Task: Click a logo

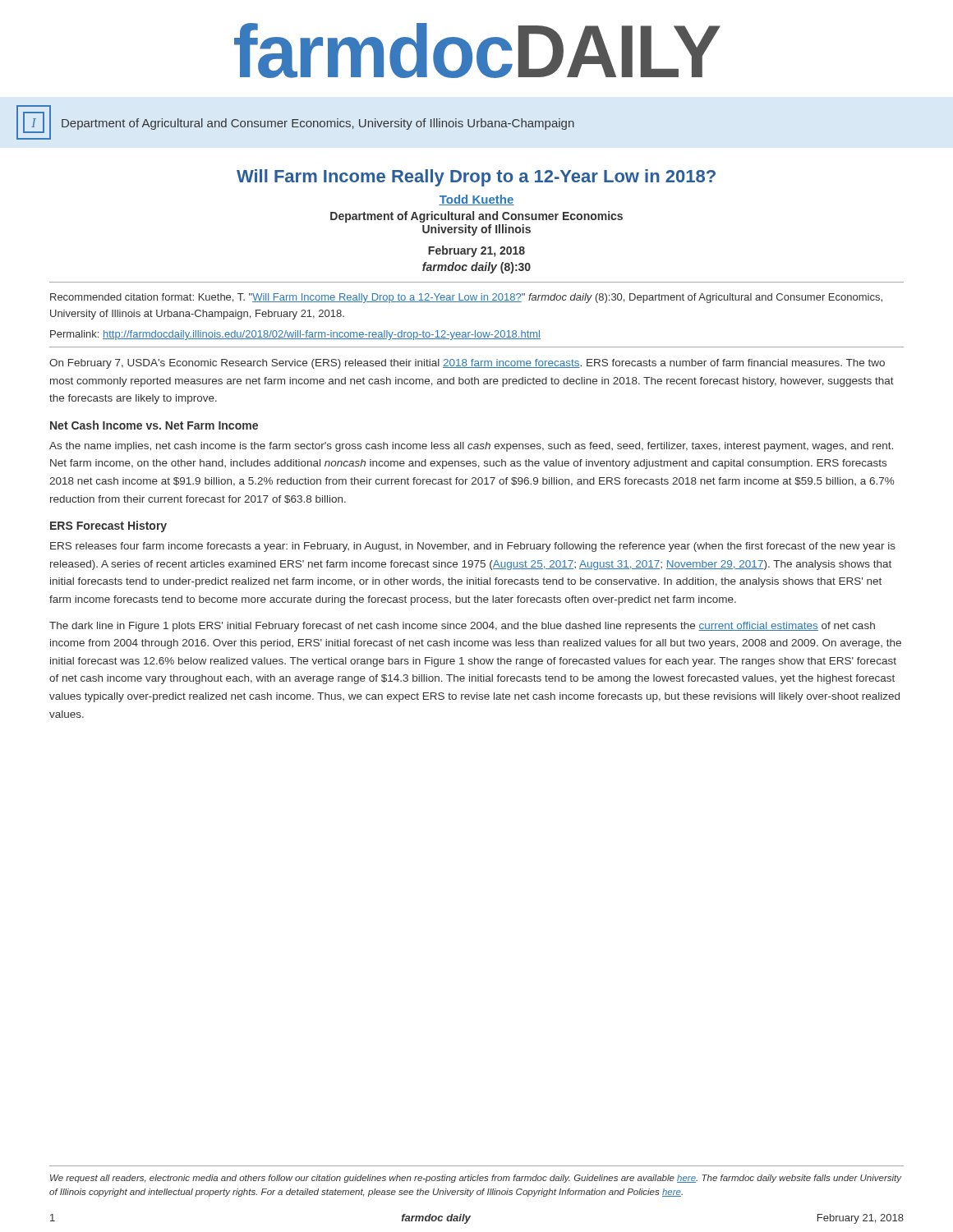Action: (476, 48)
